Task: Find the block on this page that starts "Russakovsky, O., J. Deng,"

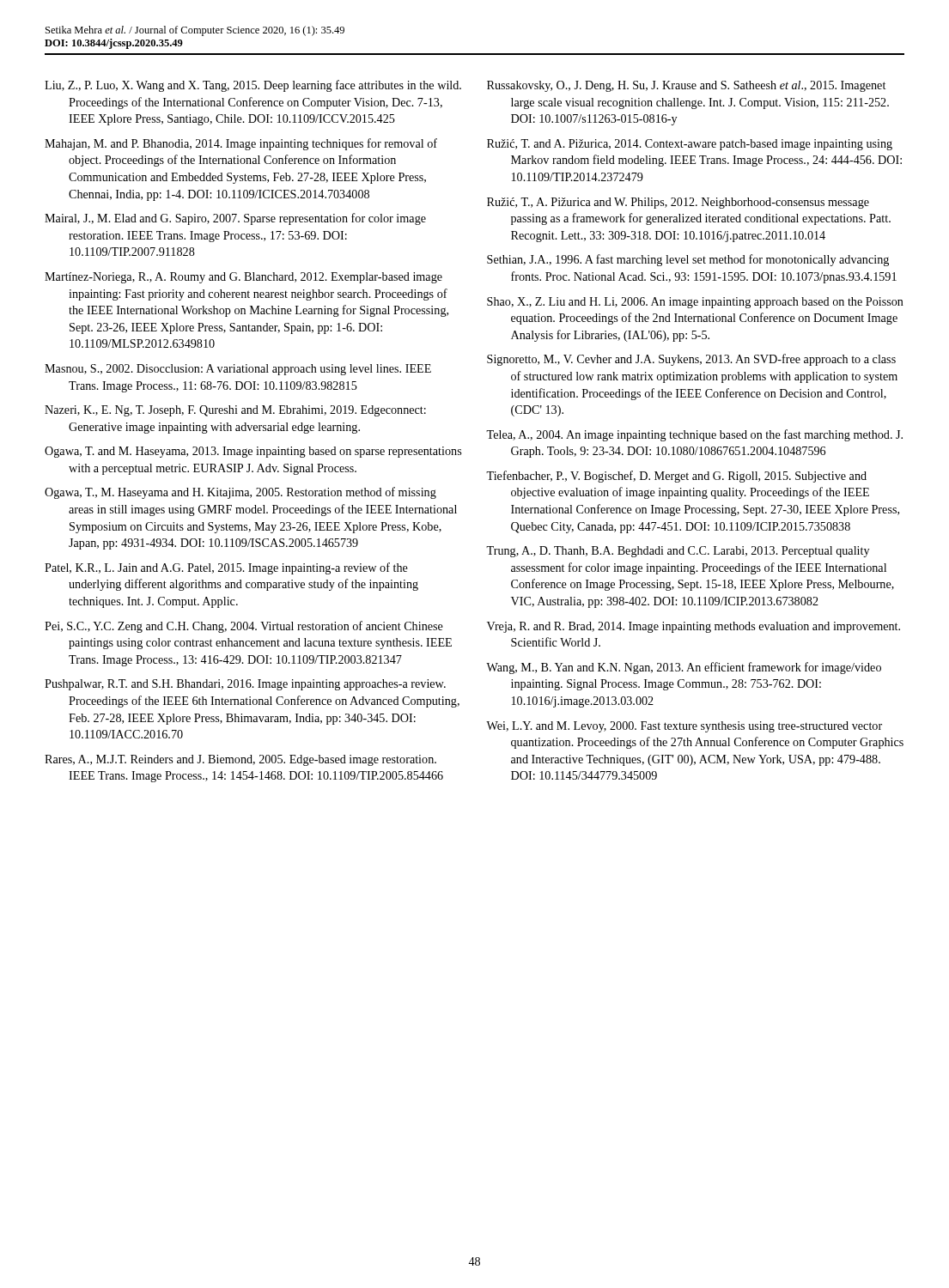Action: point(688,102)
